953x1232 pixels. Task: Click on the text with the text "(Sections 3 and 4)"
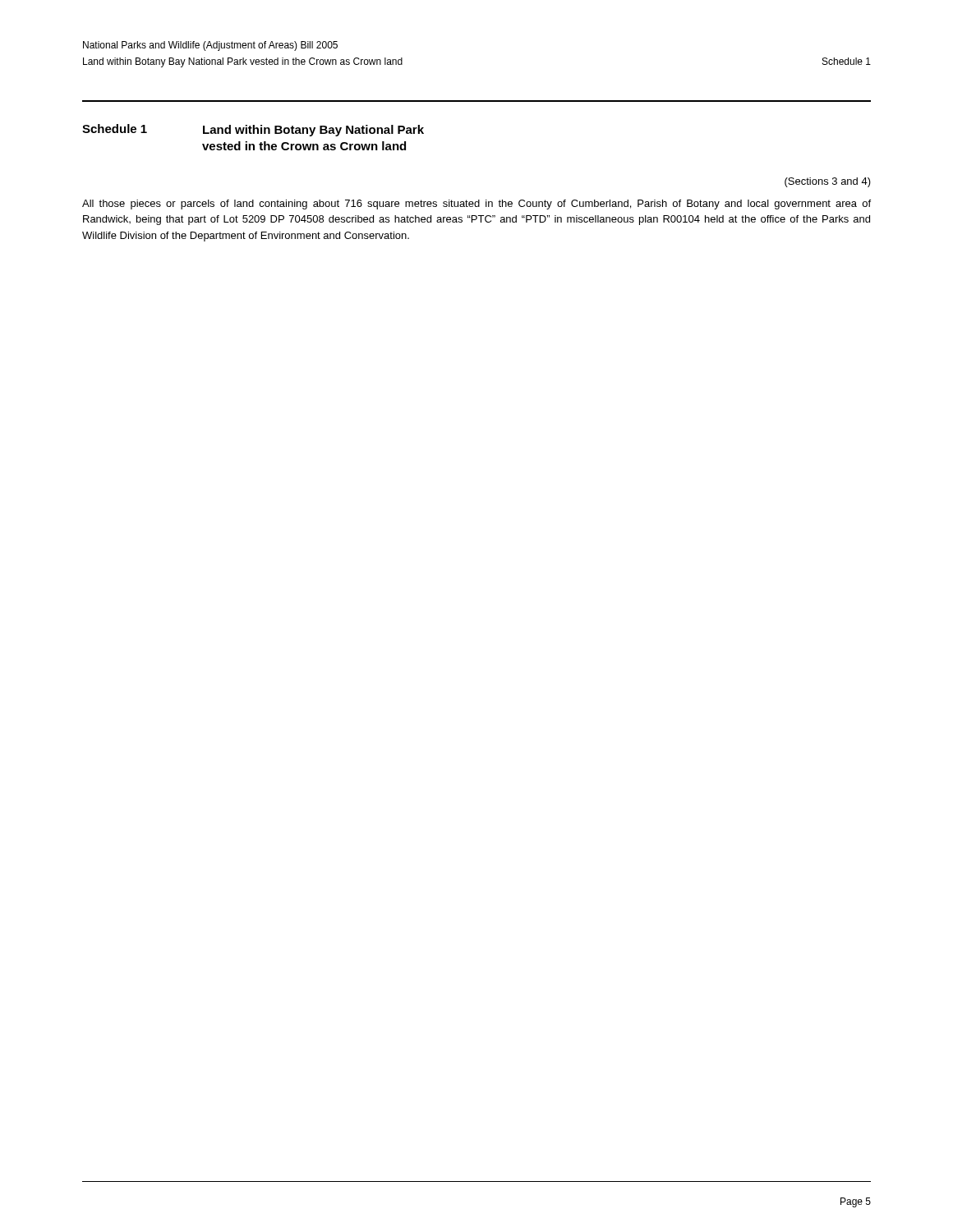[827, 181]
